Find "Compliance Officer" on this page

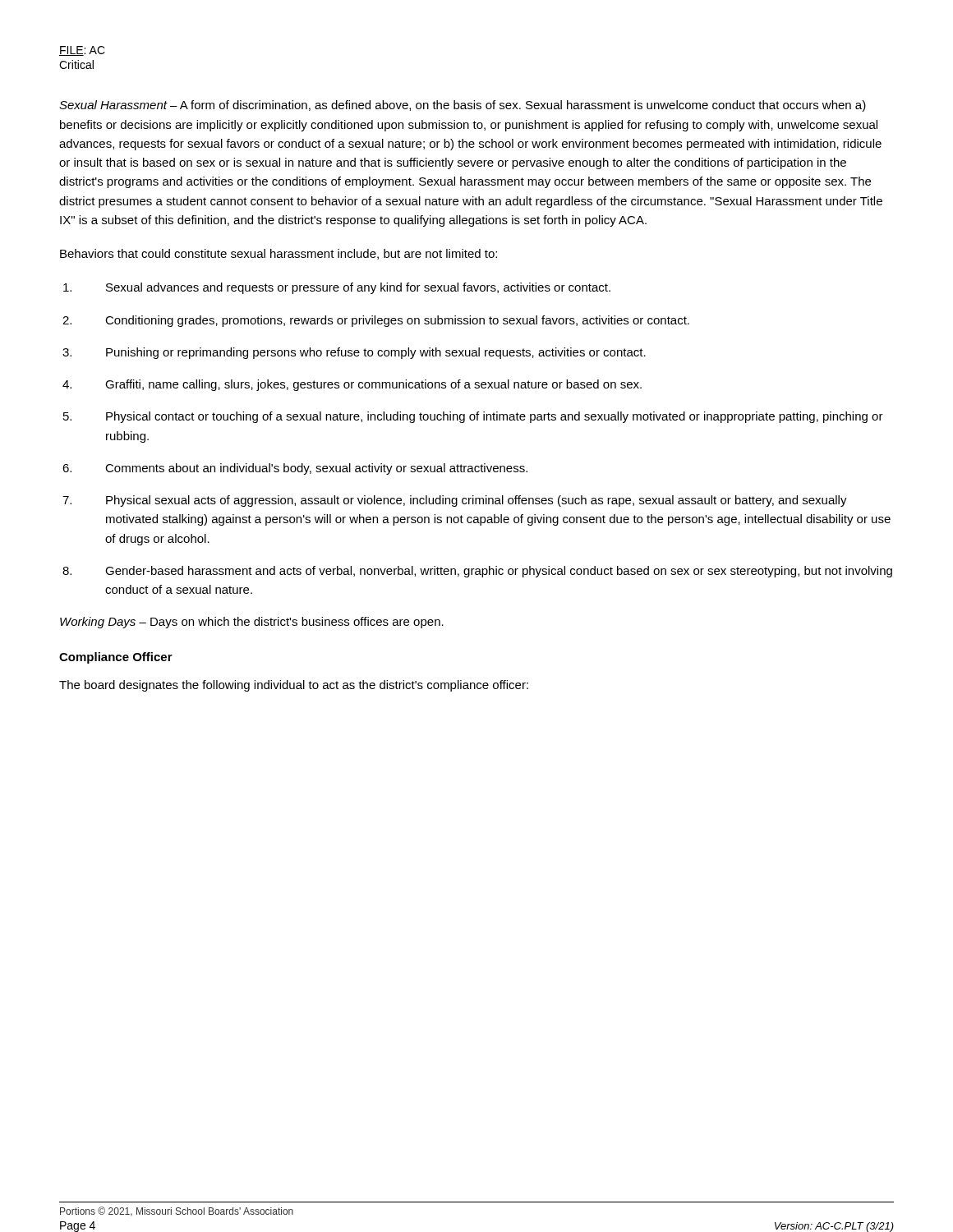point(116,656)
